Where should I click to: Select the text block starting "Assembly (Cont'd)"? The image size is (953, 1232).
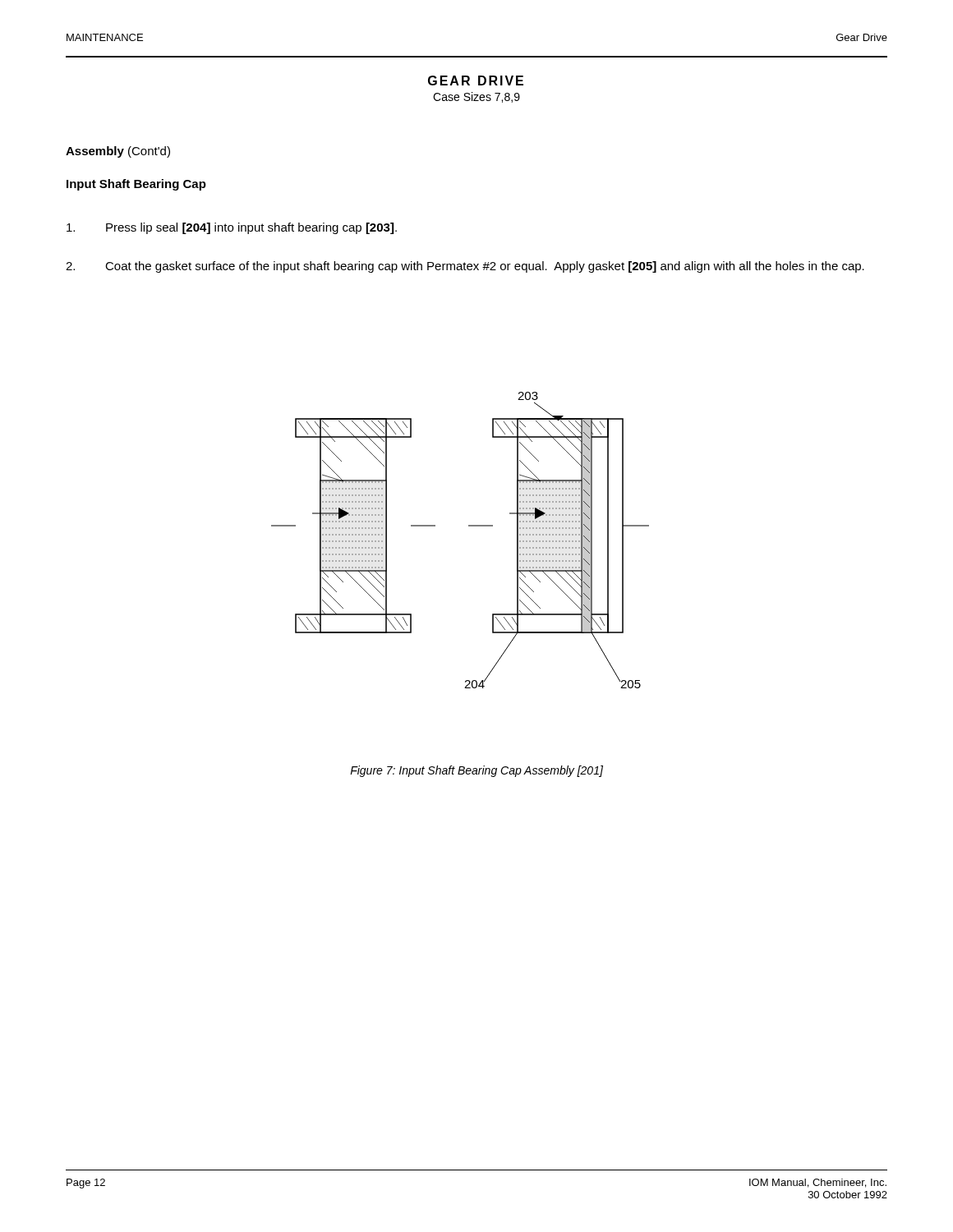point(118,151)
